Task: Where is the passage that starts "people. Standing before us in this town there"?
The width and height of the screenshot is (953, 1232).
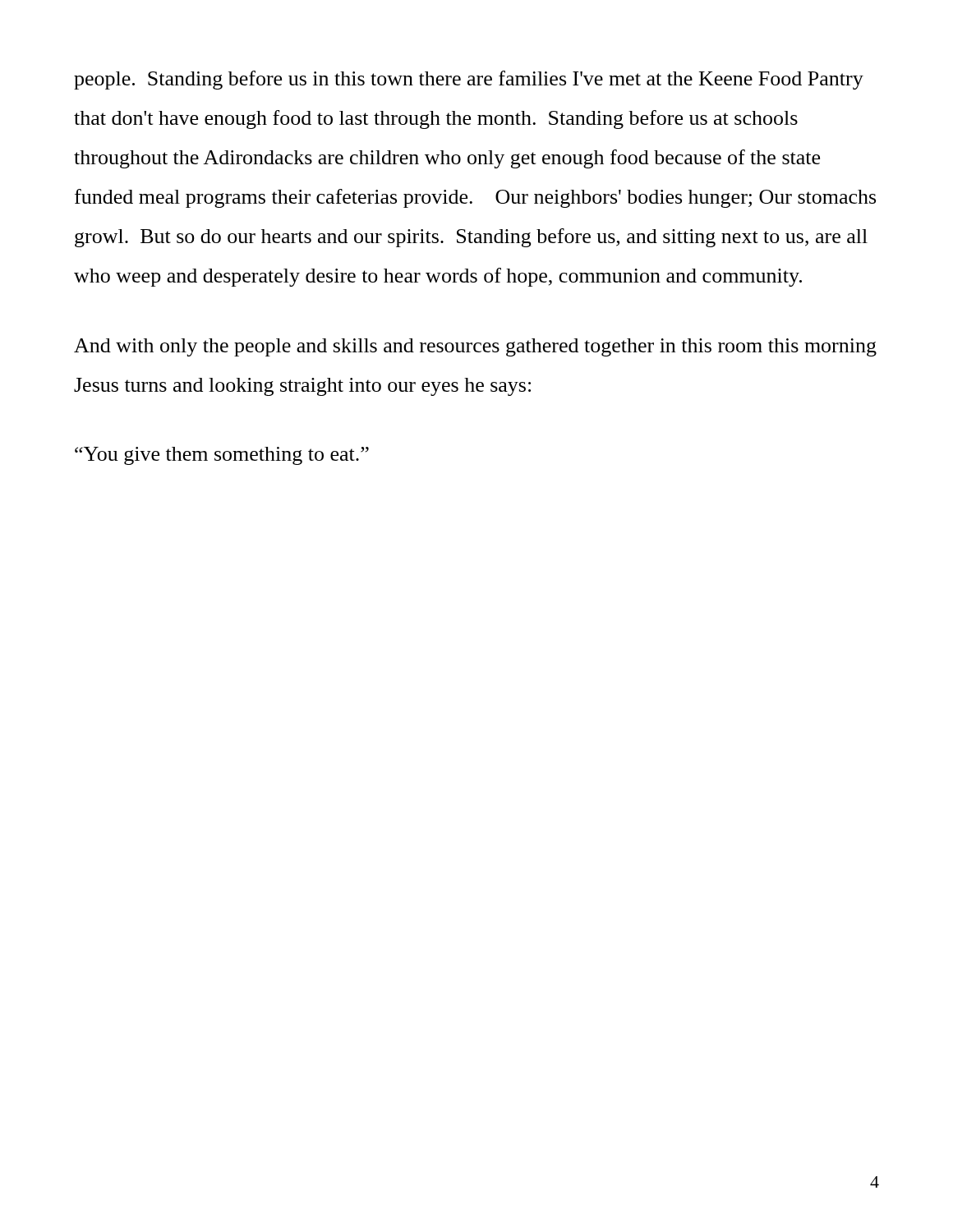Action: pos(469,80)
